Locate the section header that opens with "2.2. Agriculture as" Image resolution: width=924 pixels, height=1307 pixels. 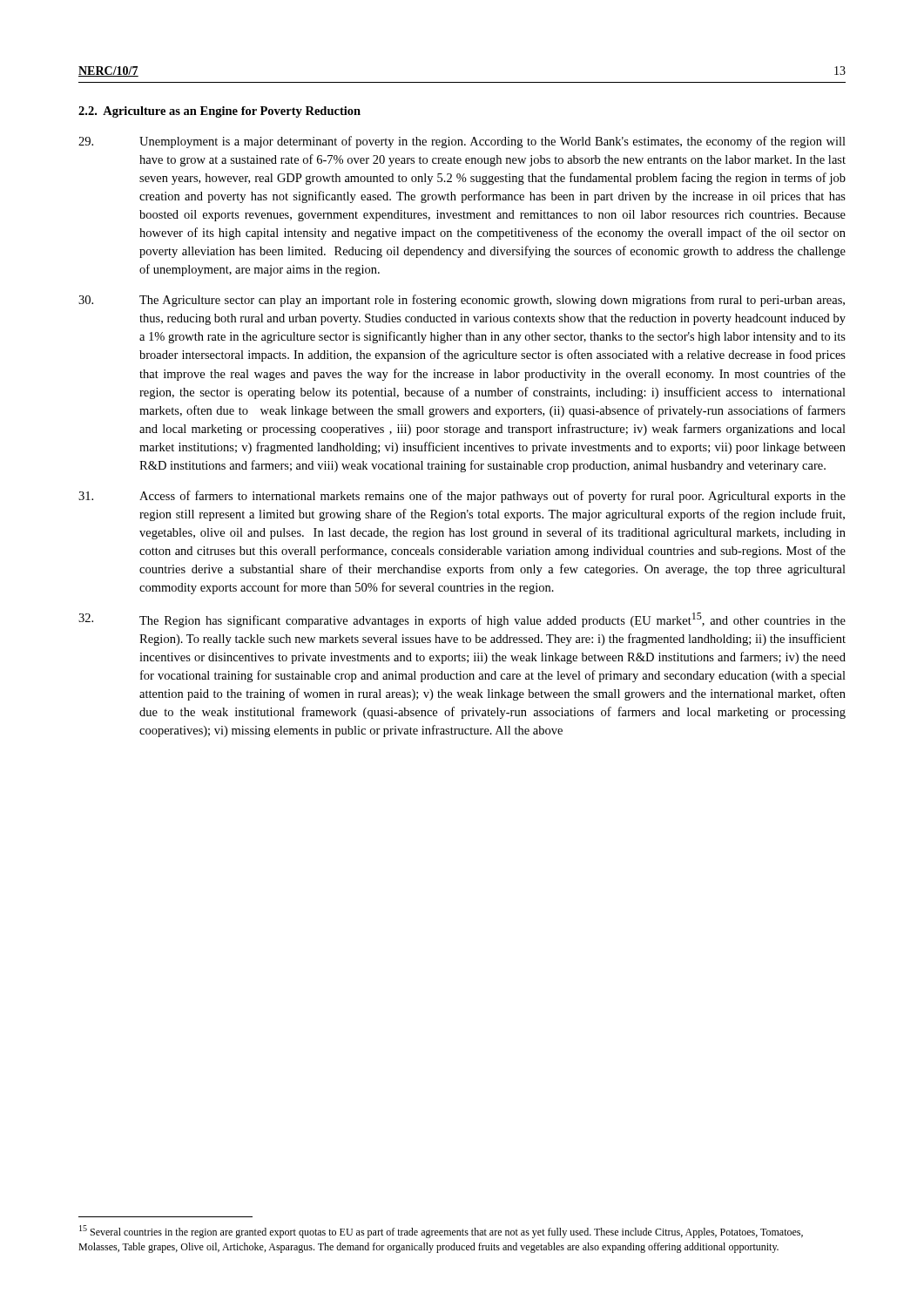219,111
